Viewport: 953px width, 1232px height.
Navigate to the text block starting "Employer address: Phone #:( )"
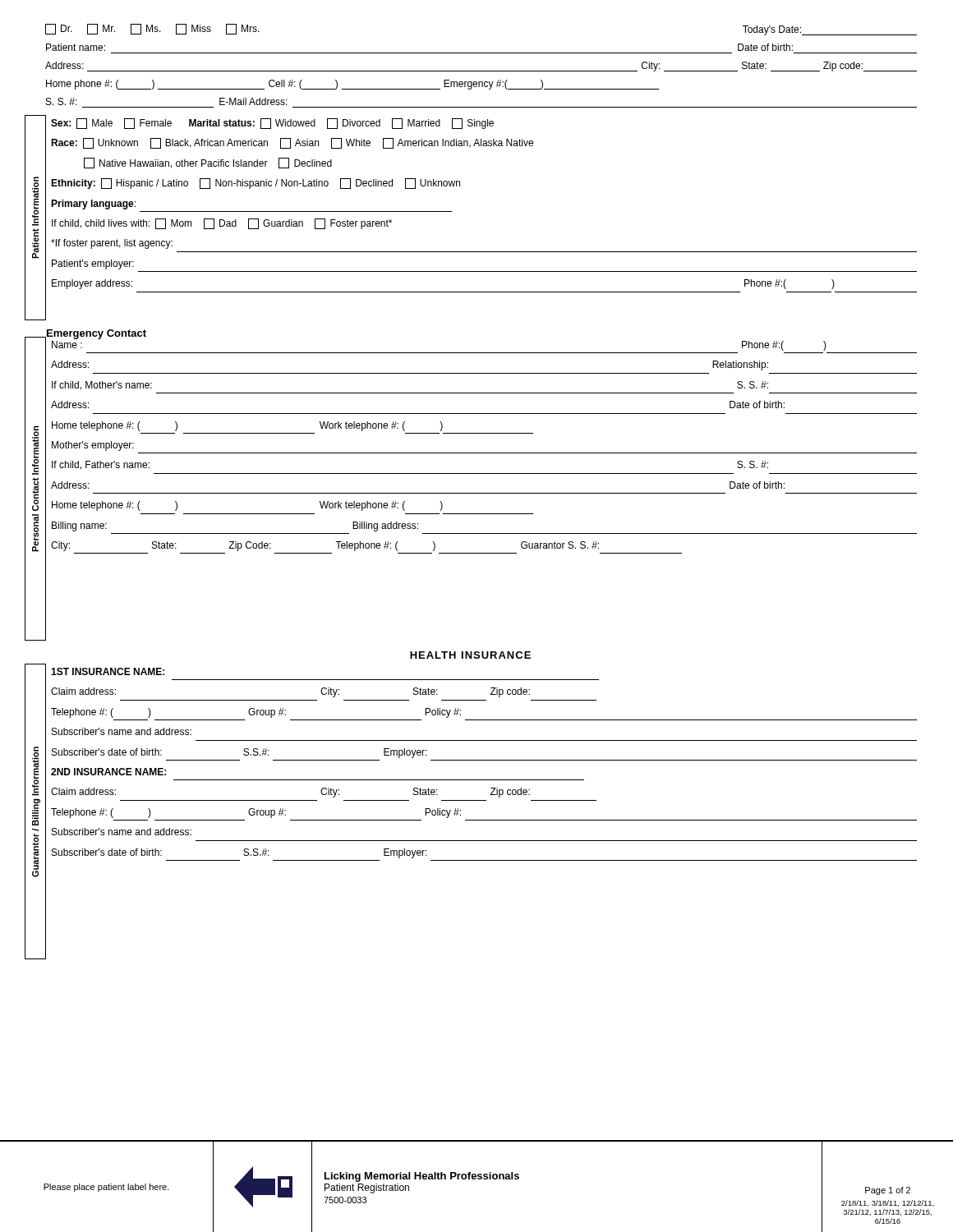point(484,284)
